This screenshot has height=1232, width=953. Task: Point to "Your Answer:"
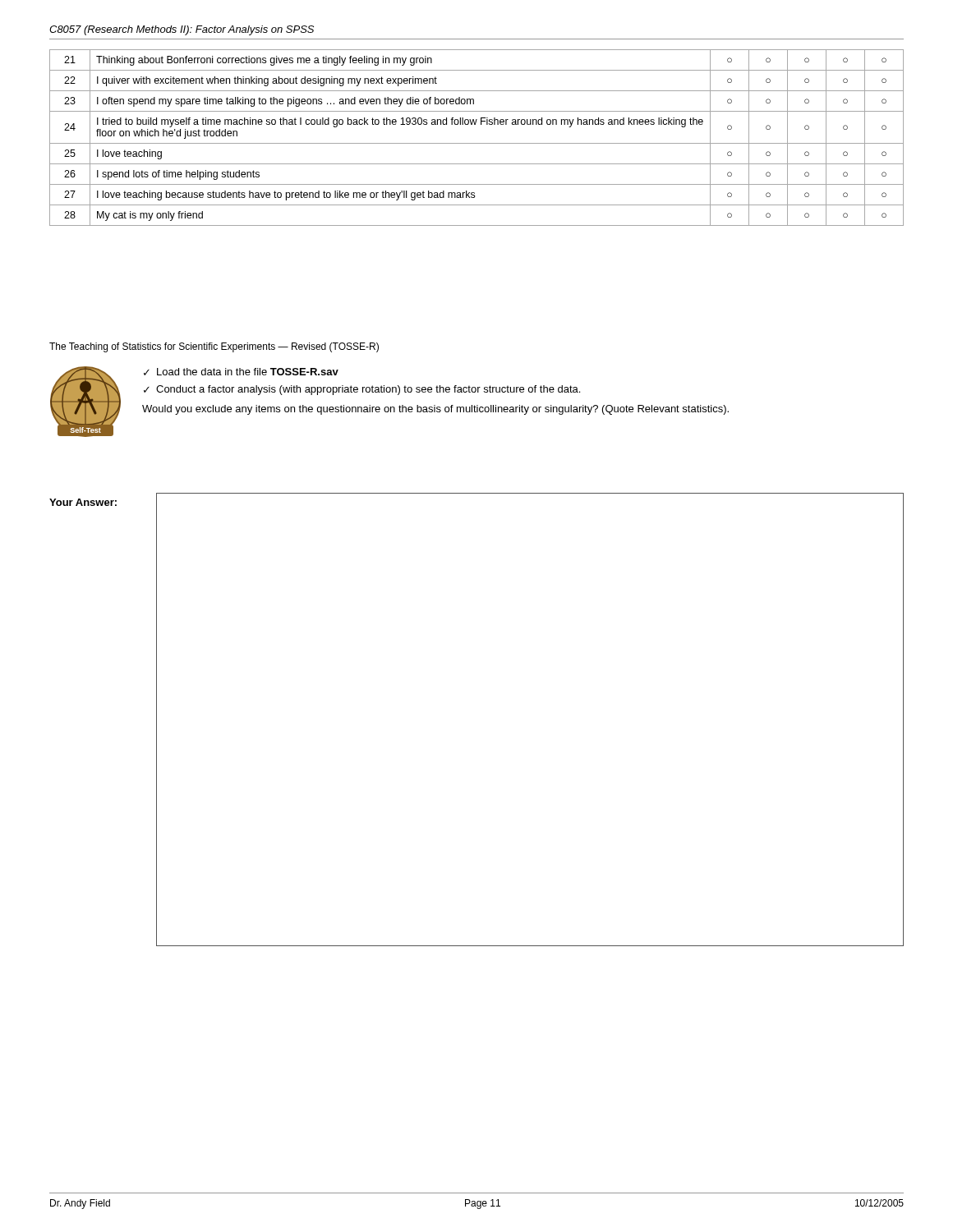pos(83,502)
